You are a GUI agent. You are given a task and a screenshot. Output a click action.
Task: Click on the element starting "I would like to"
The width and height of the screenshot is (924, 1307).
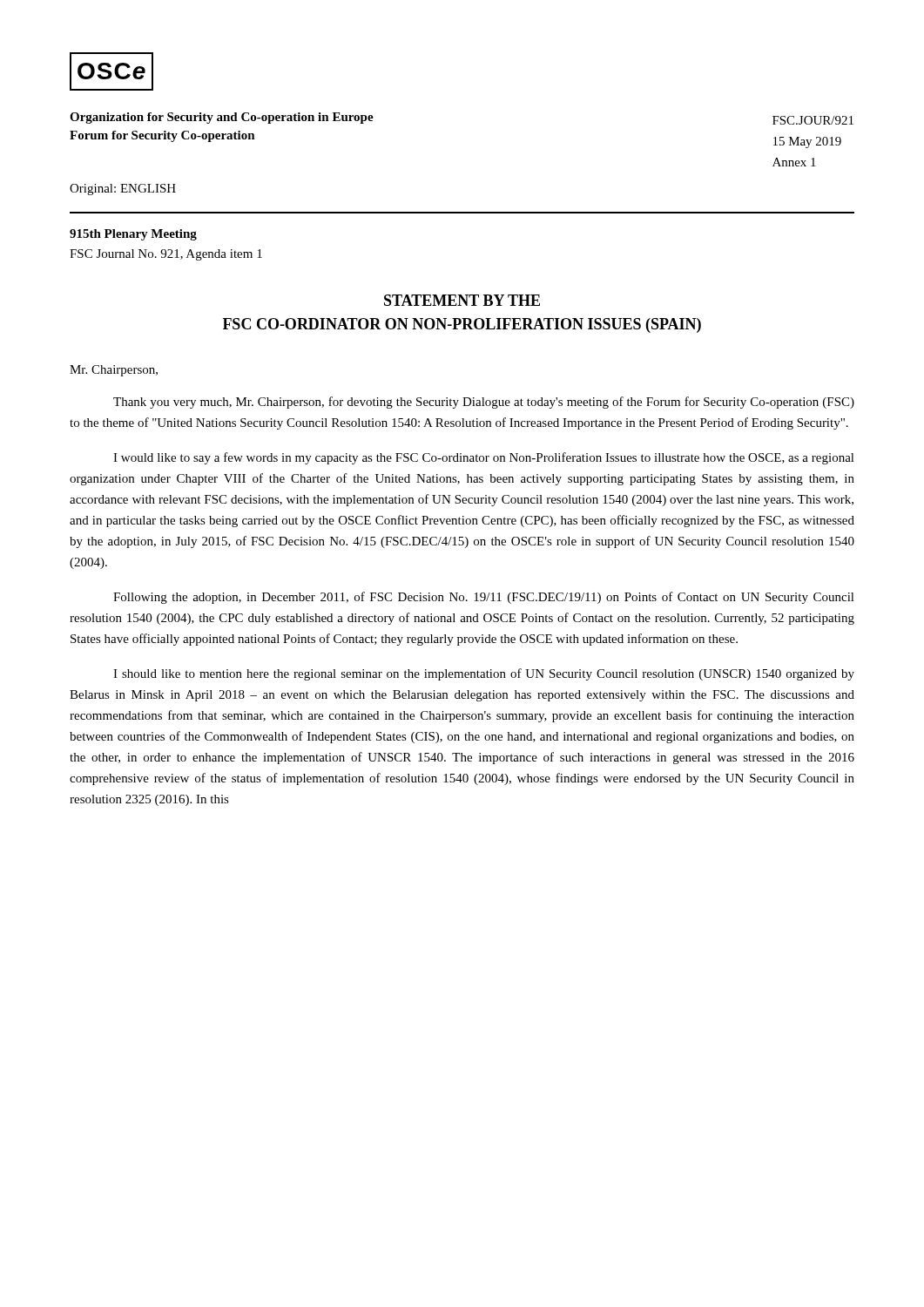(x=462, y=510)
